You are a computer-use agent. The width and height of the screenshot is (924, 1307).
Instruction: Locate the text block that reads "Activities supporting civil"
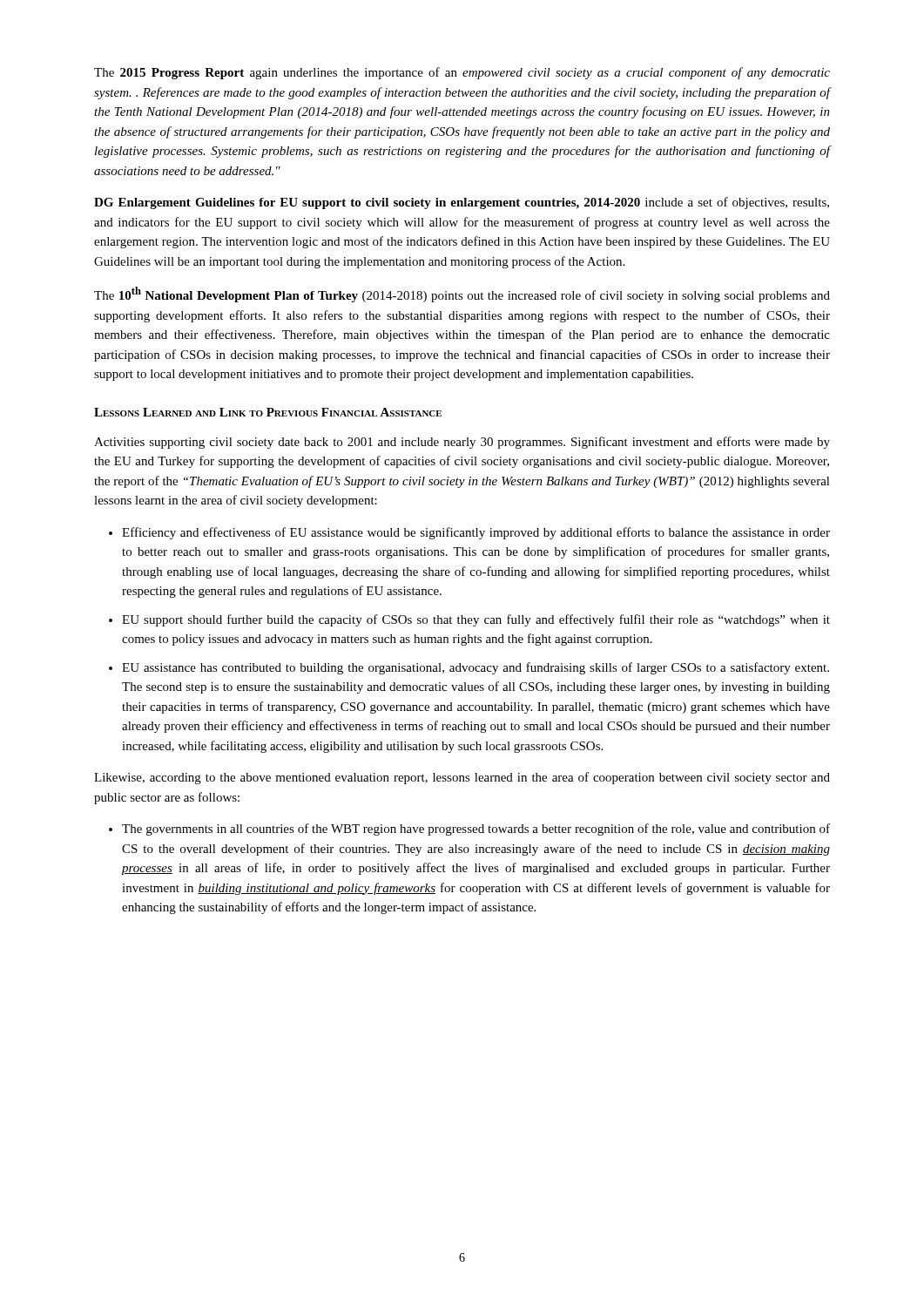point(462,471)
